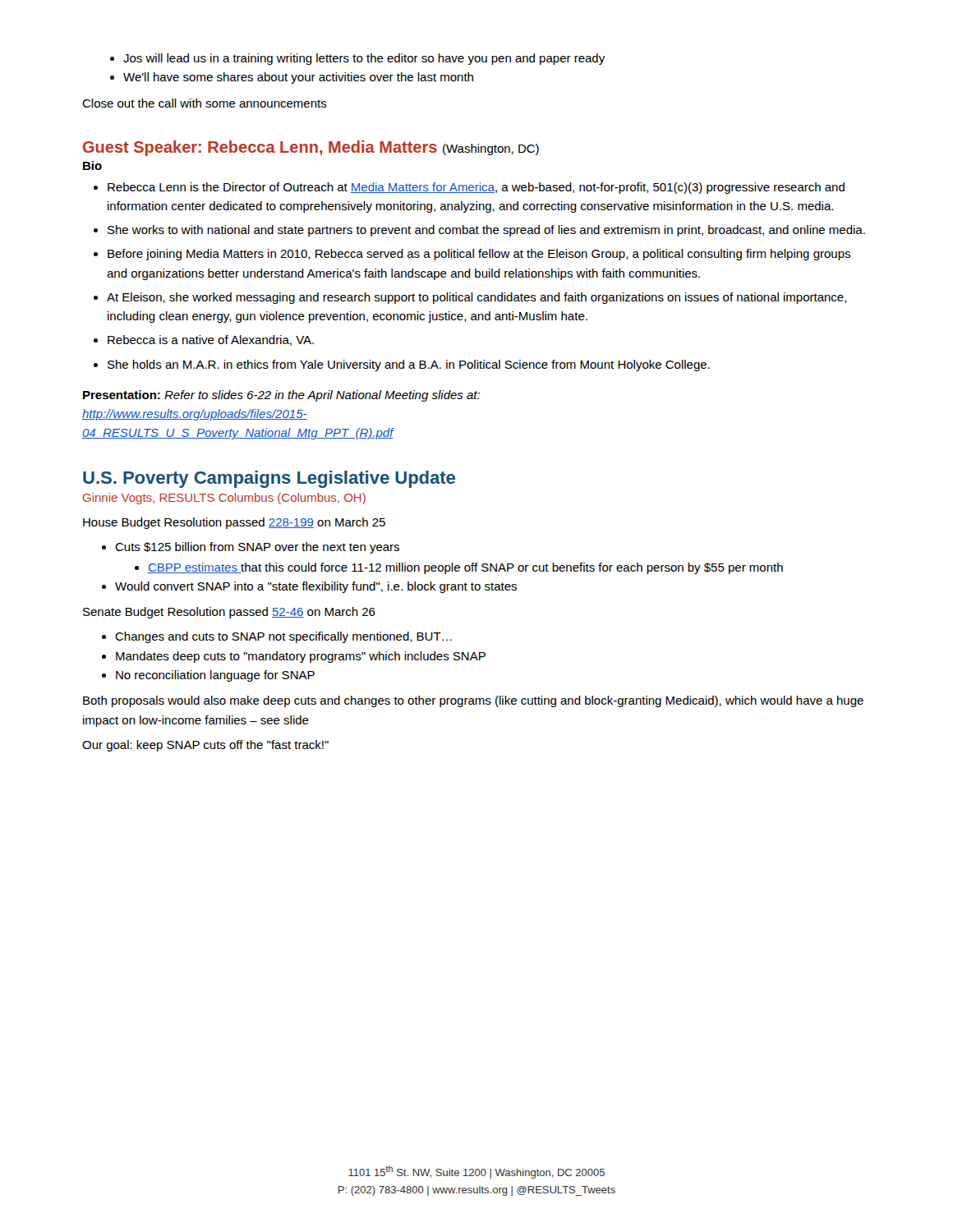Find the passage starting "She works to with national and"
953x1232 pixels.
click(x=476, y=230)
